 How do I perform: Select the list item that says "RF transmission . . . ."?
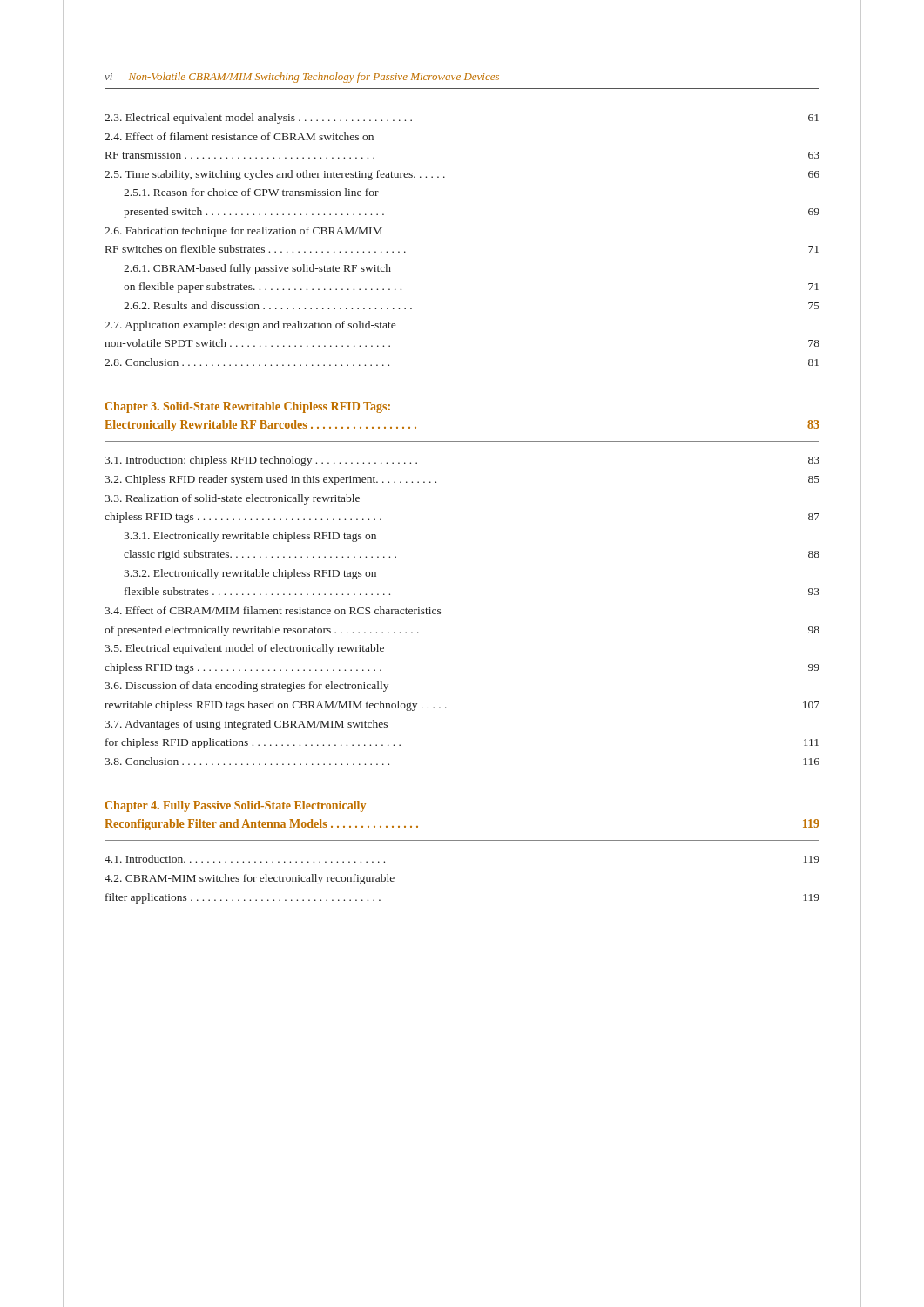[x=139, y=155]
